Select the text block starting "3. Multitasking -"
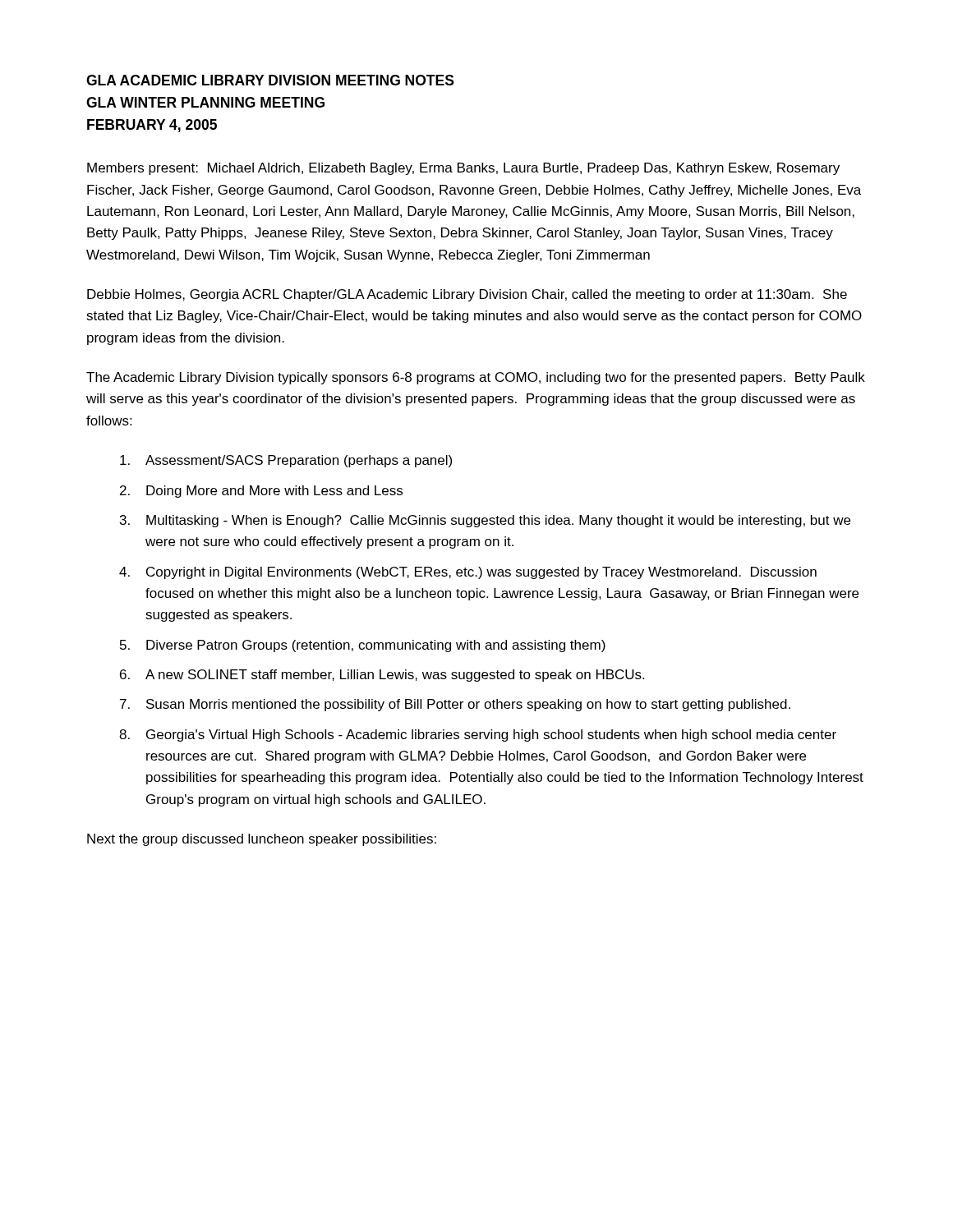The image size is (953, 1232). tap(493, 532)
